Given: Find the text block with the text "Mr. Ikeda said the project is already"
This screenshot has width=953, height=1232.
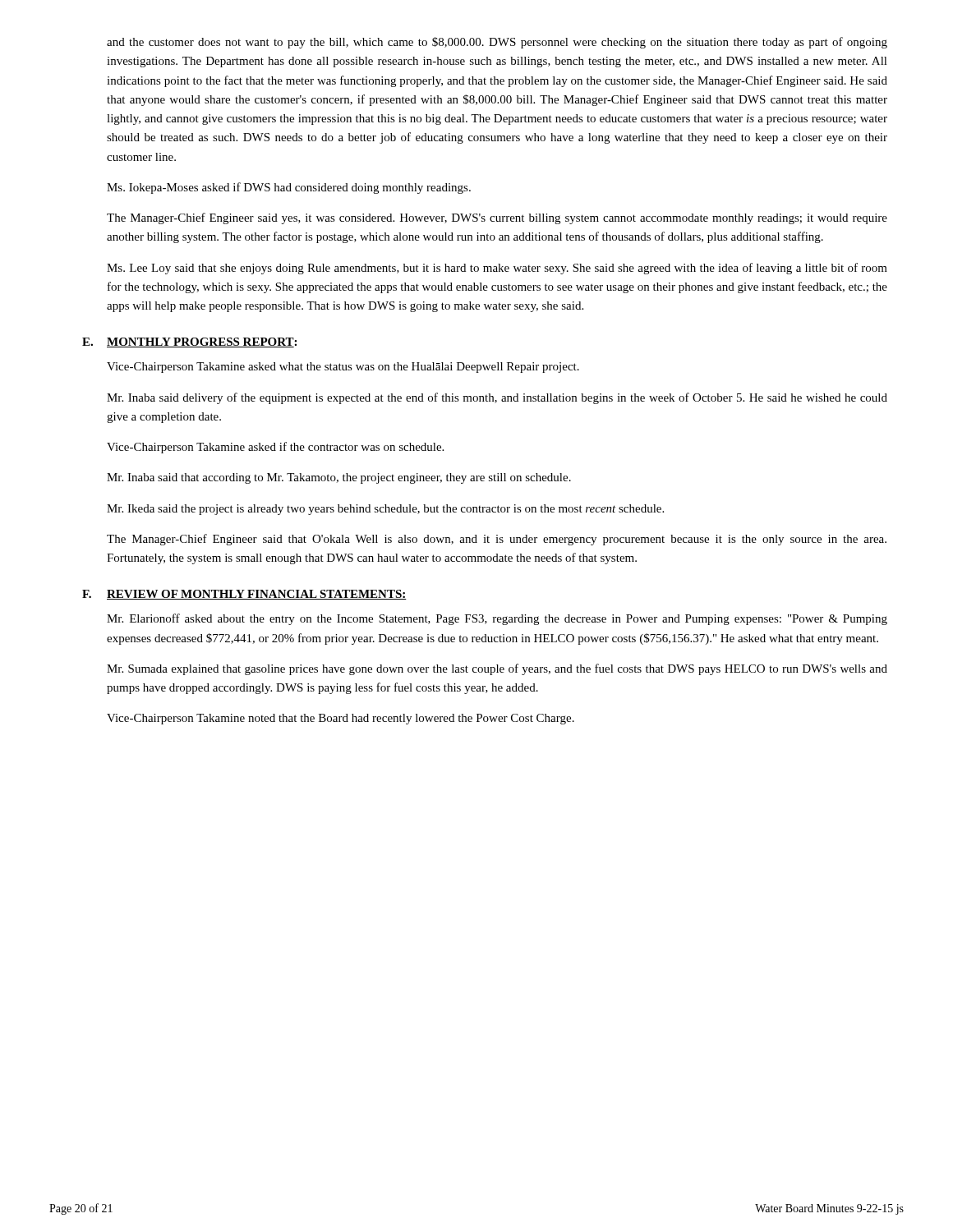Looking at the screenshot, I should click(x=386, y=508).
